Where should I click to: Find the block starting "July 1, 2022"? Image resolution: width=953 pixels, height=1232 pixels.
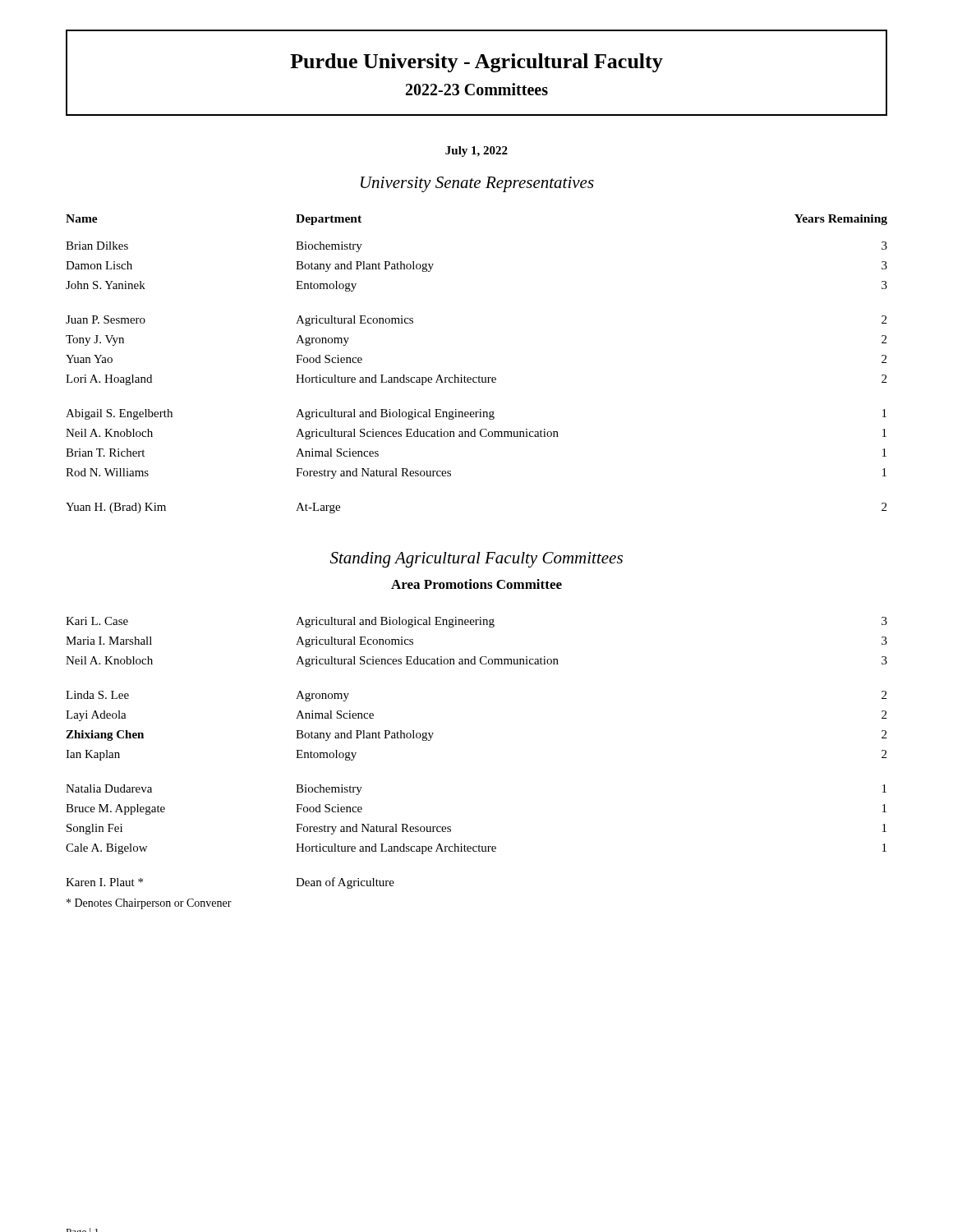(x=476, y=150)
